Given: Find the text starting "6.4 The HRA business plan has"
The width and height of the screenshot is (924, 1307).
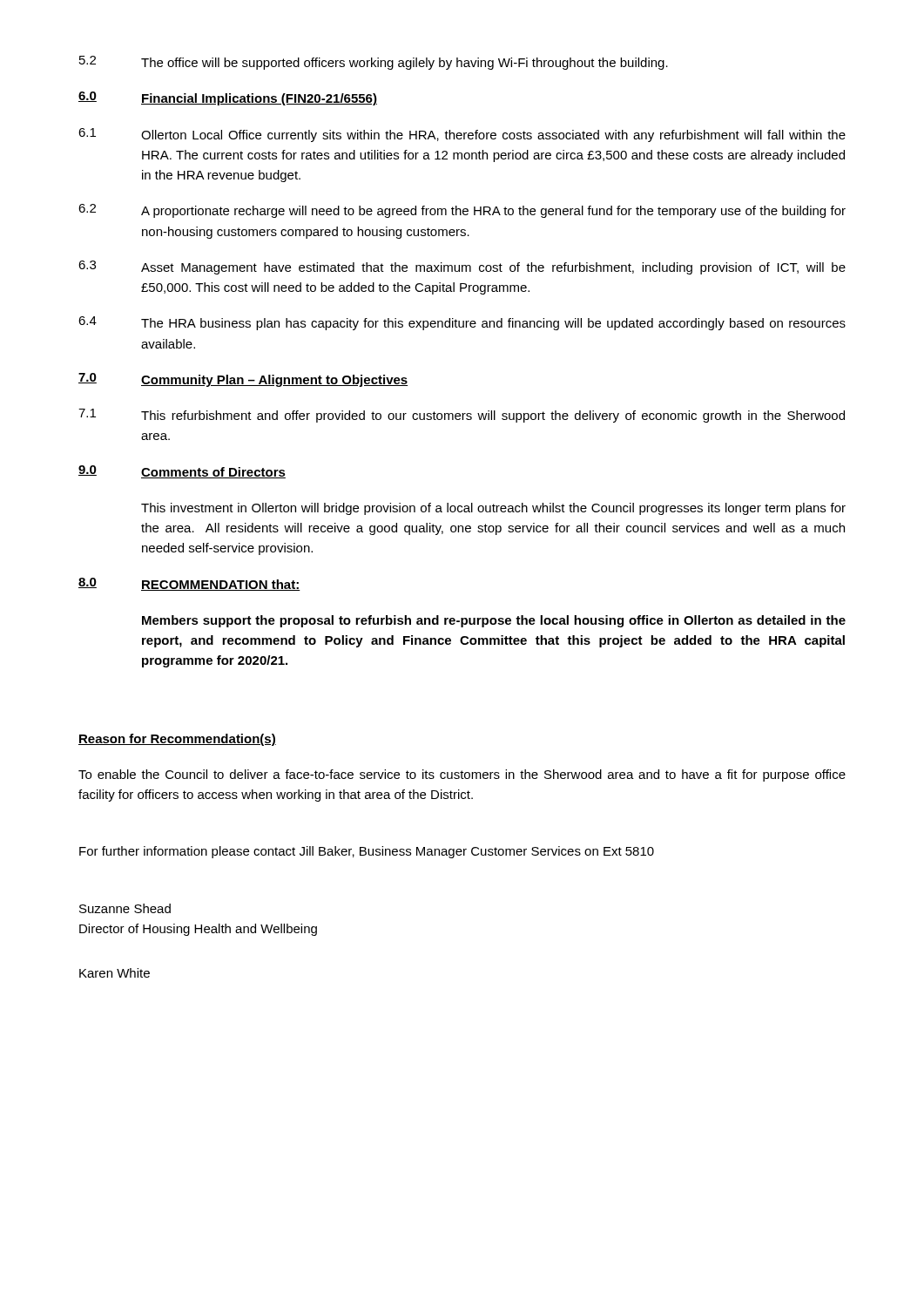Looking at the screenshot, I should (462, 333).
